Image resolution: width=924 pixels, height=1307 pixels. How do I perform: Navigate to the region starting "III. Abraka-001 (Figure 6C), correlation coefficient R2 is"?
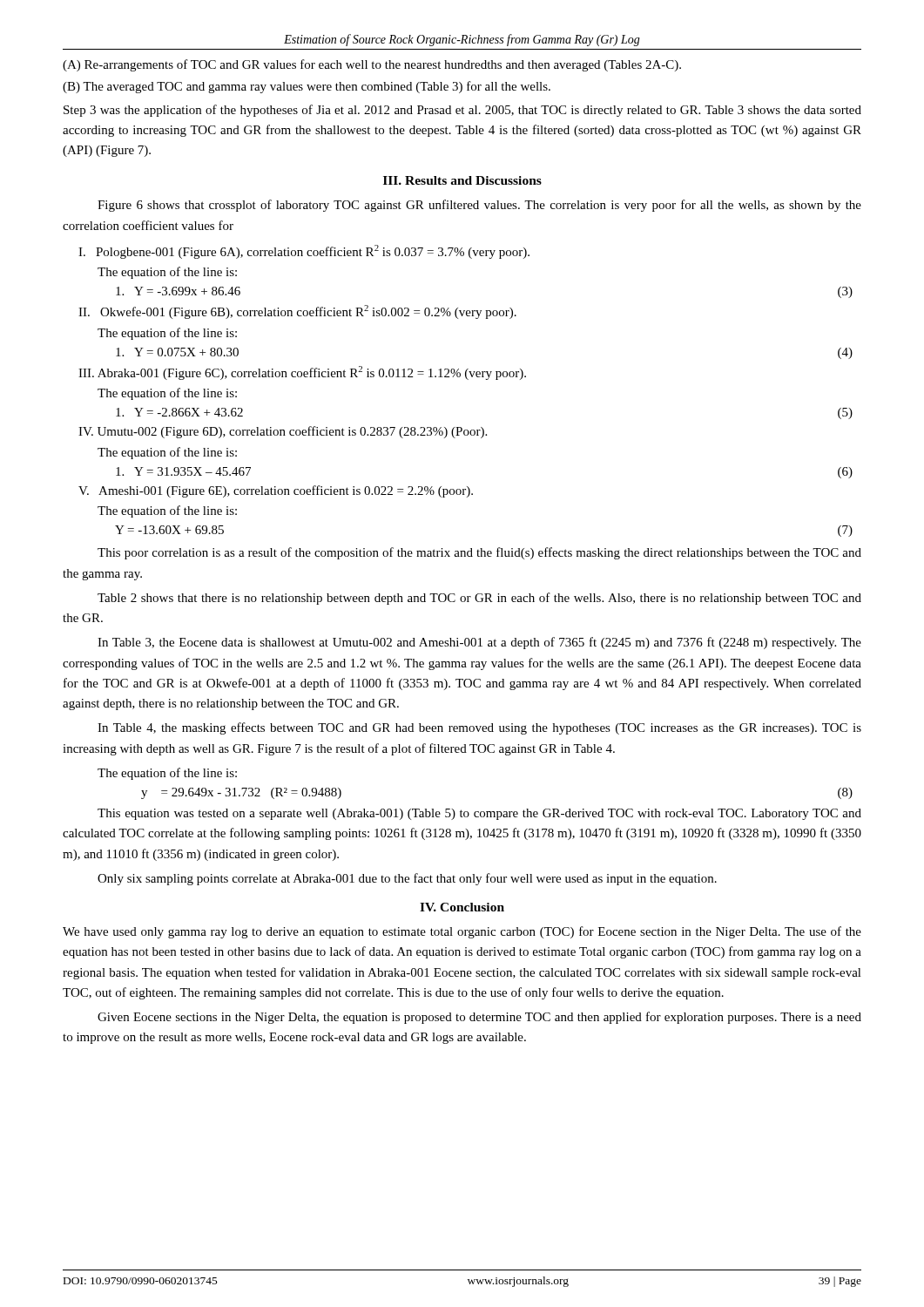click(303, 382)
